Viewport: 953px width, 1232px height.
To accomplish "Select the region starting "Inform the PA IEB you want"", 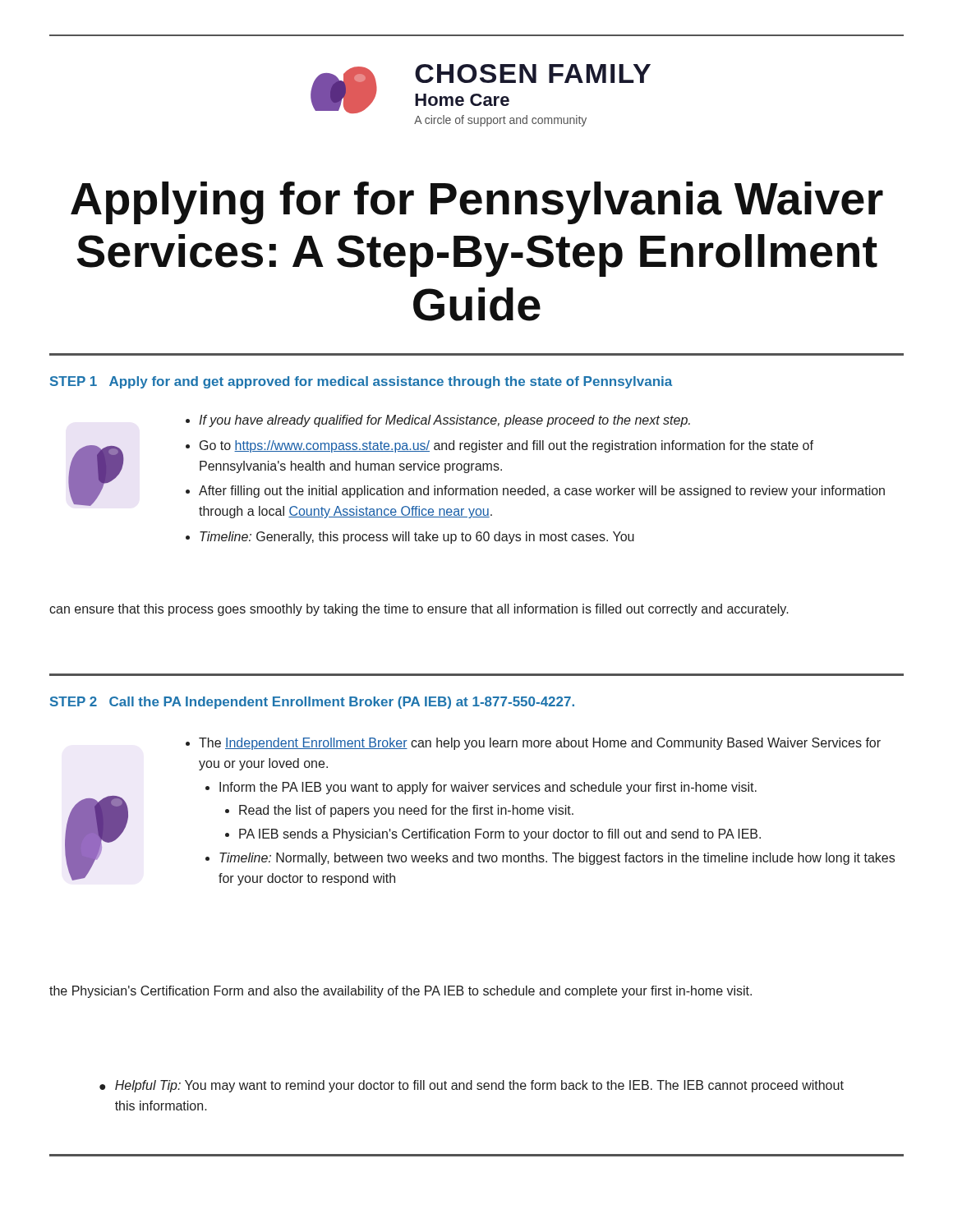I will tap(488, 787).
